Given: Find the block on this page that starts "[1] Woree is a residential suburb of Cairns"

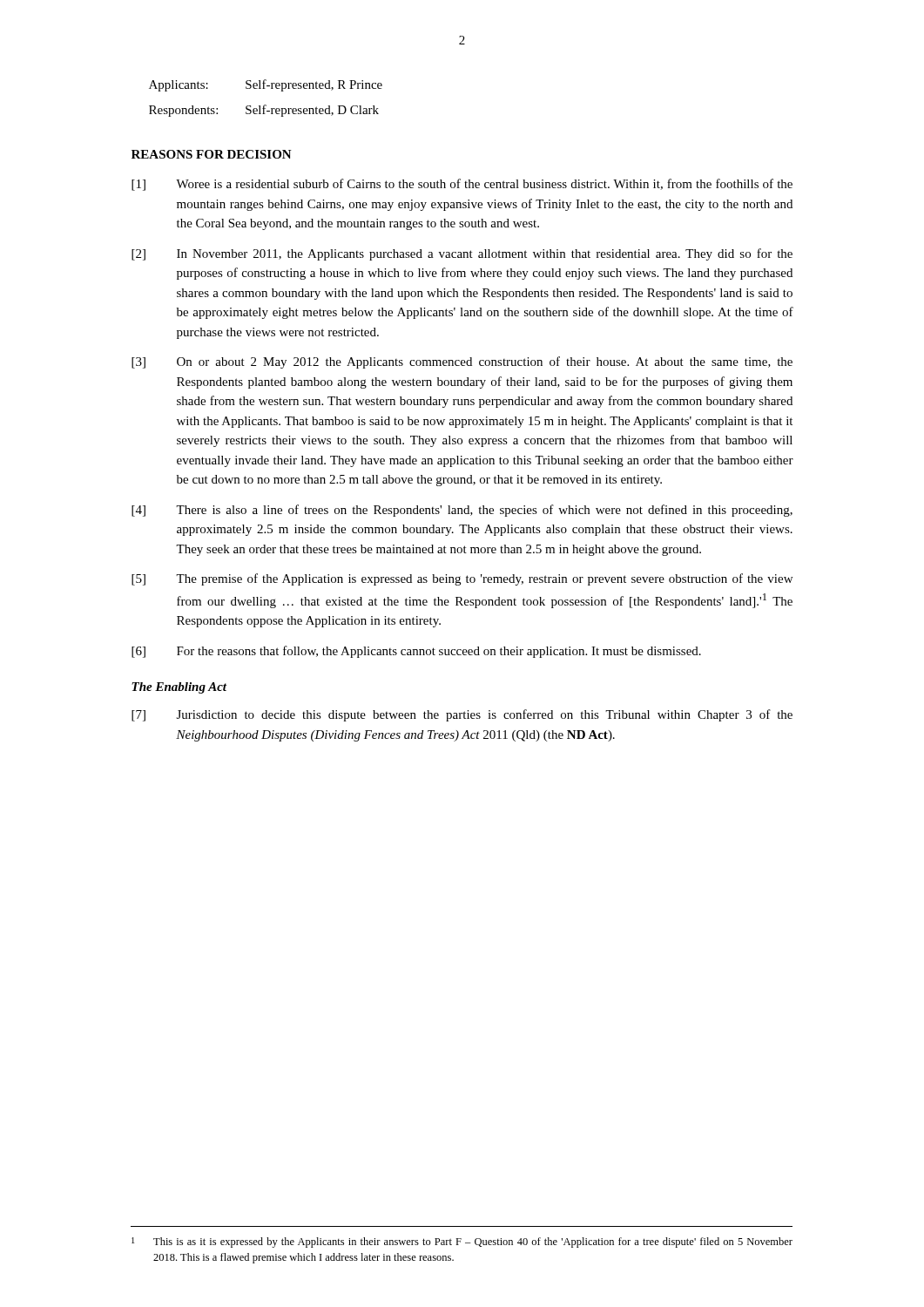Looking at the screenshot, I should [x=462, y=204].
